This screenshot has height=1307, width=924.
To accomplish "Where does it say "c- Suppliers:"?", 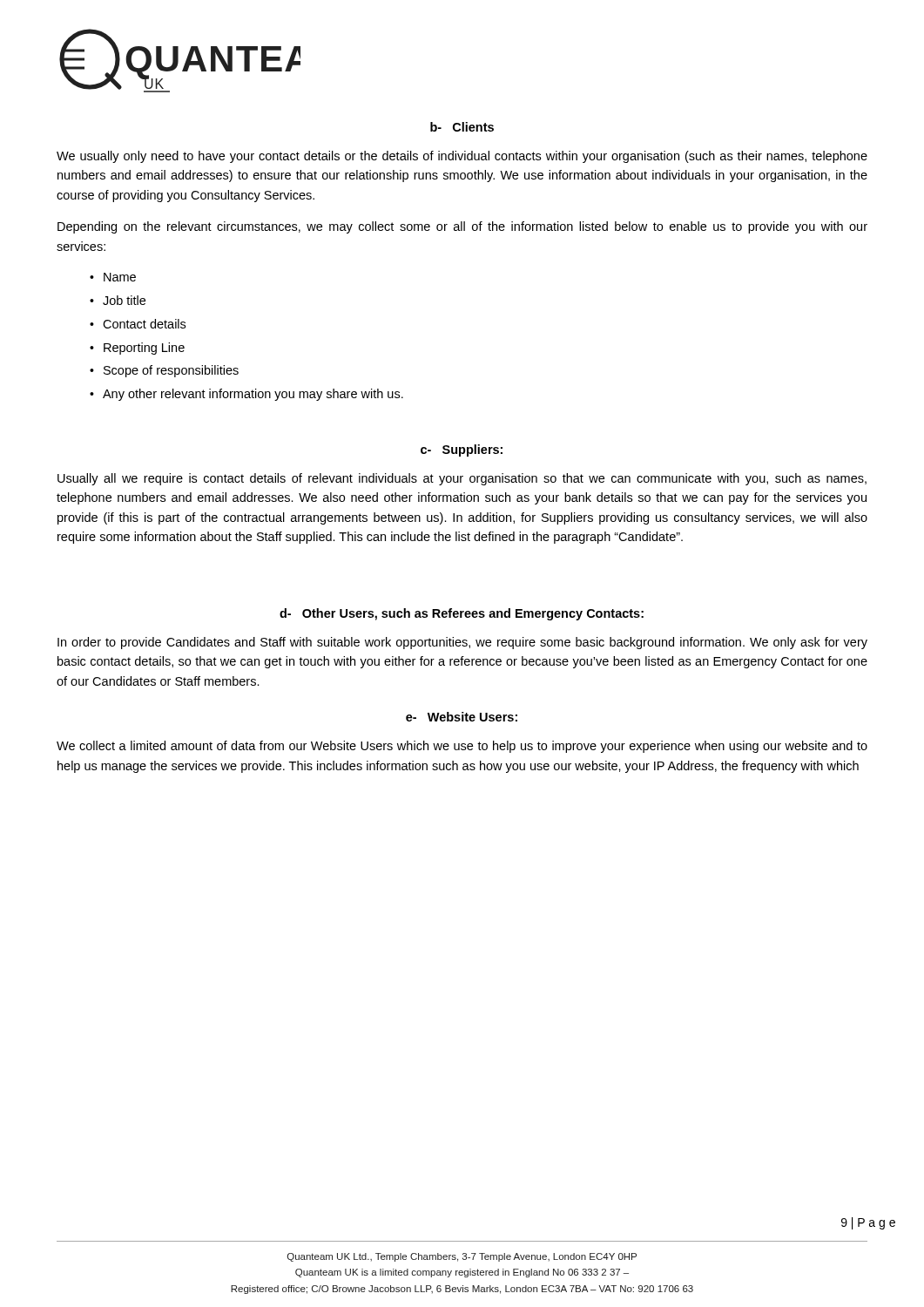I will pos(462,449).
